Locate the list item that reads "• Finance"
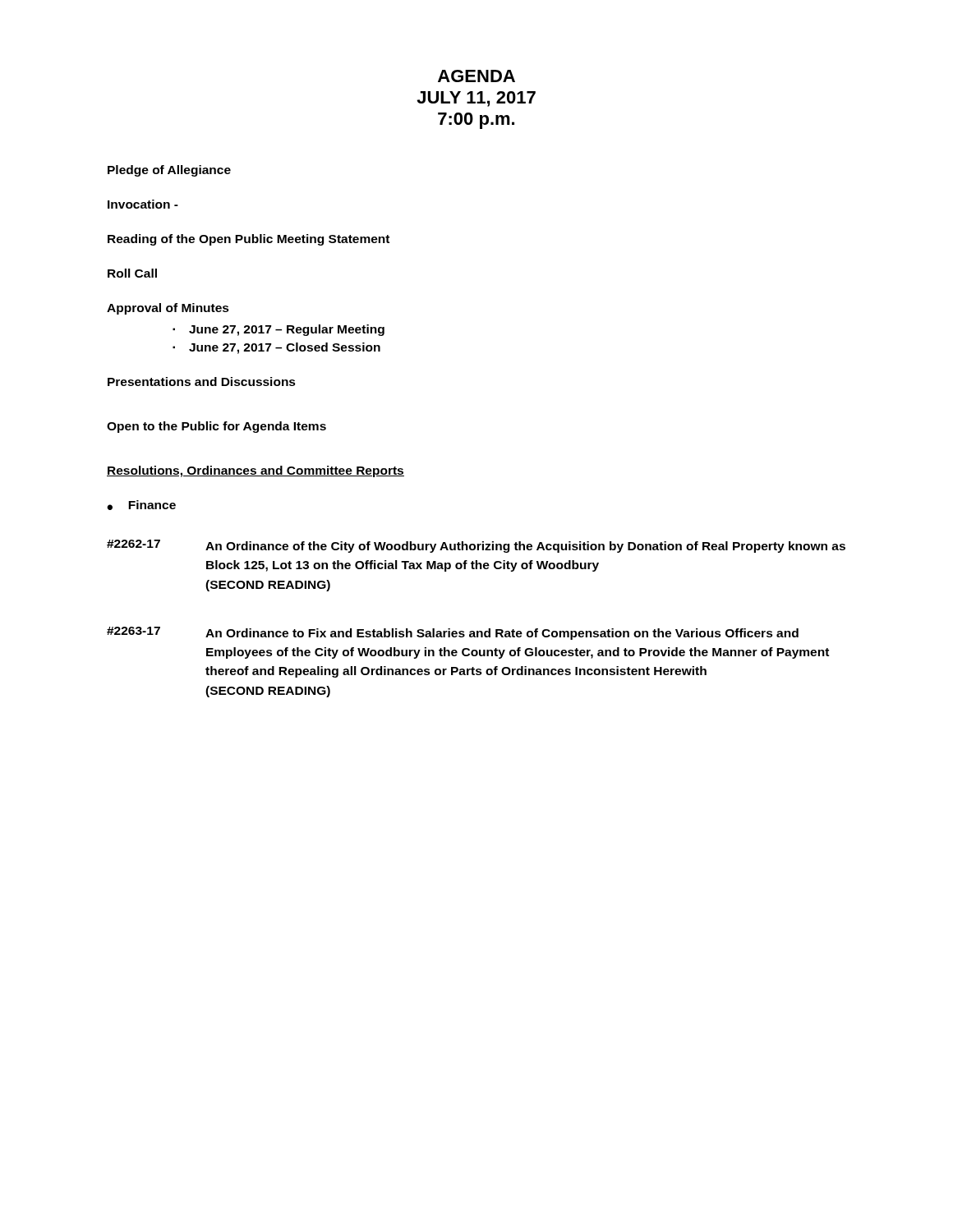953x1232 pixels. [141, 507]
